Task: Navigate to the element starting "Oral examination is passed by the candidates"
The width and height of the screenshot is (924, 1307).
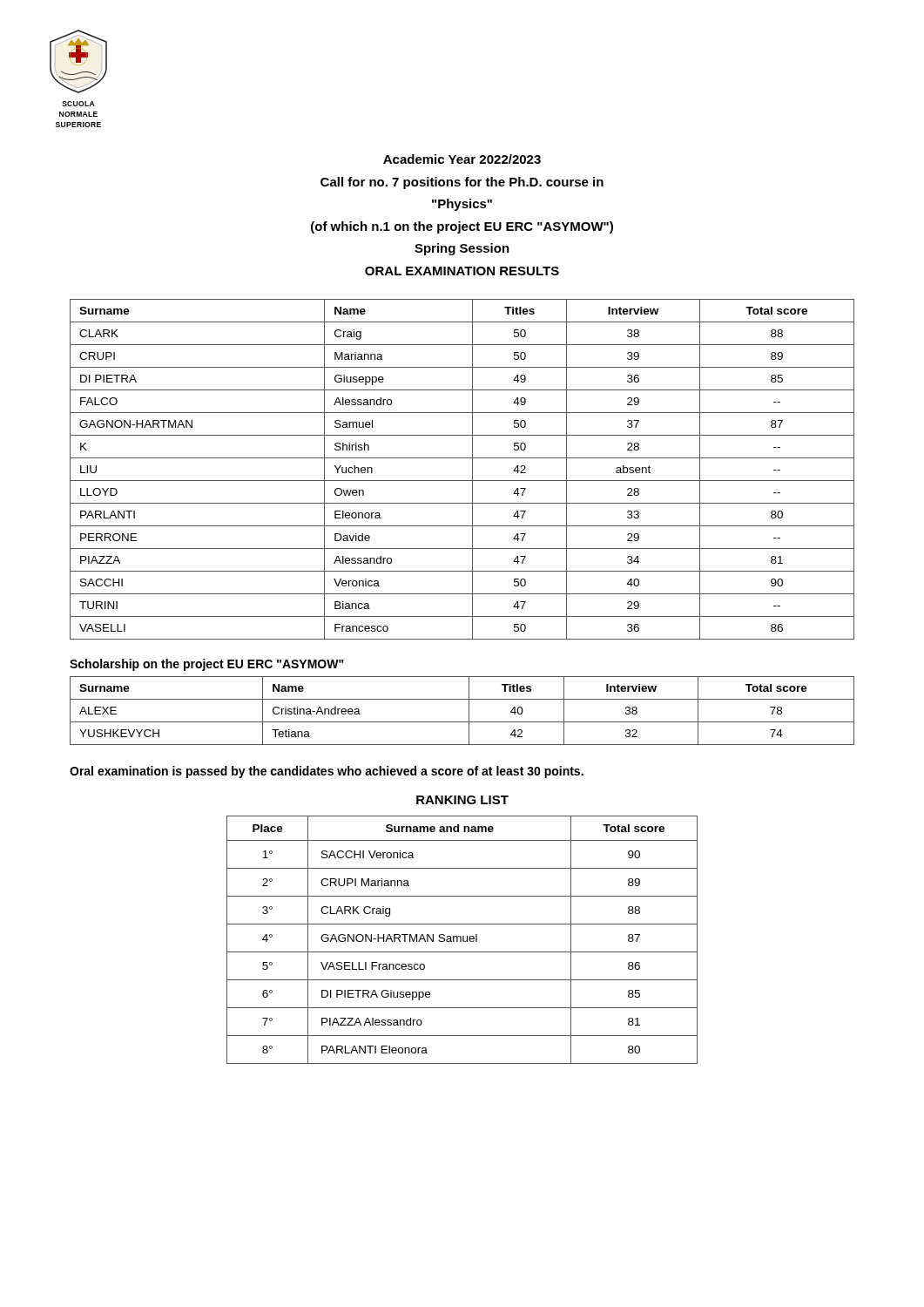Action: [327, 771]
